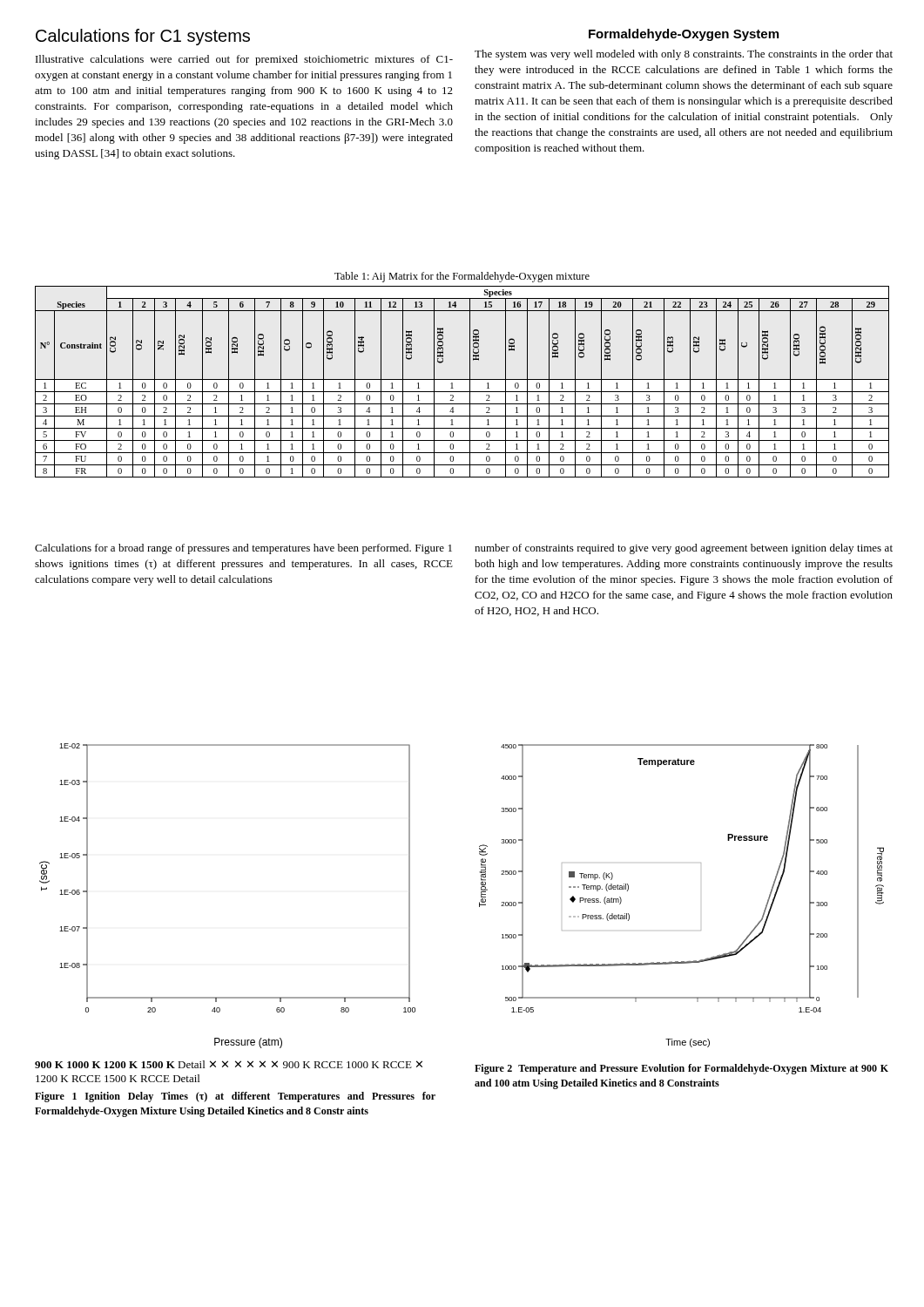Locate the title with the text "Calculations for C1 systems"
The height and width of the screenshot is (1307, 924).
tap(244, 36)
